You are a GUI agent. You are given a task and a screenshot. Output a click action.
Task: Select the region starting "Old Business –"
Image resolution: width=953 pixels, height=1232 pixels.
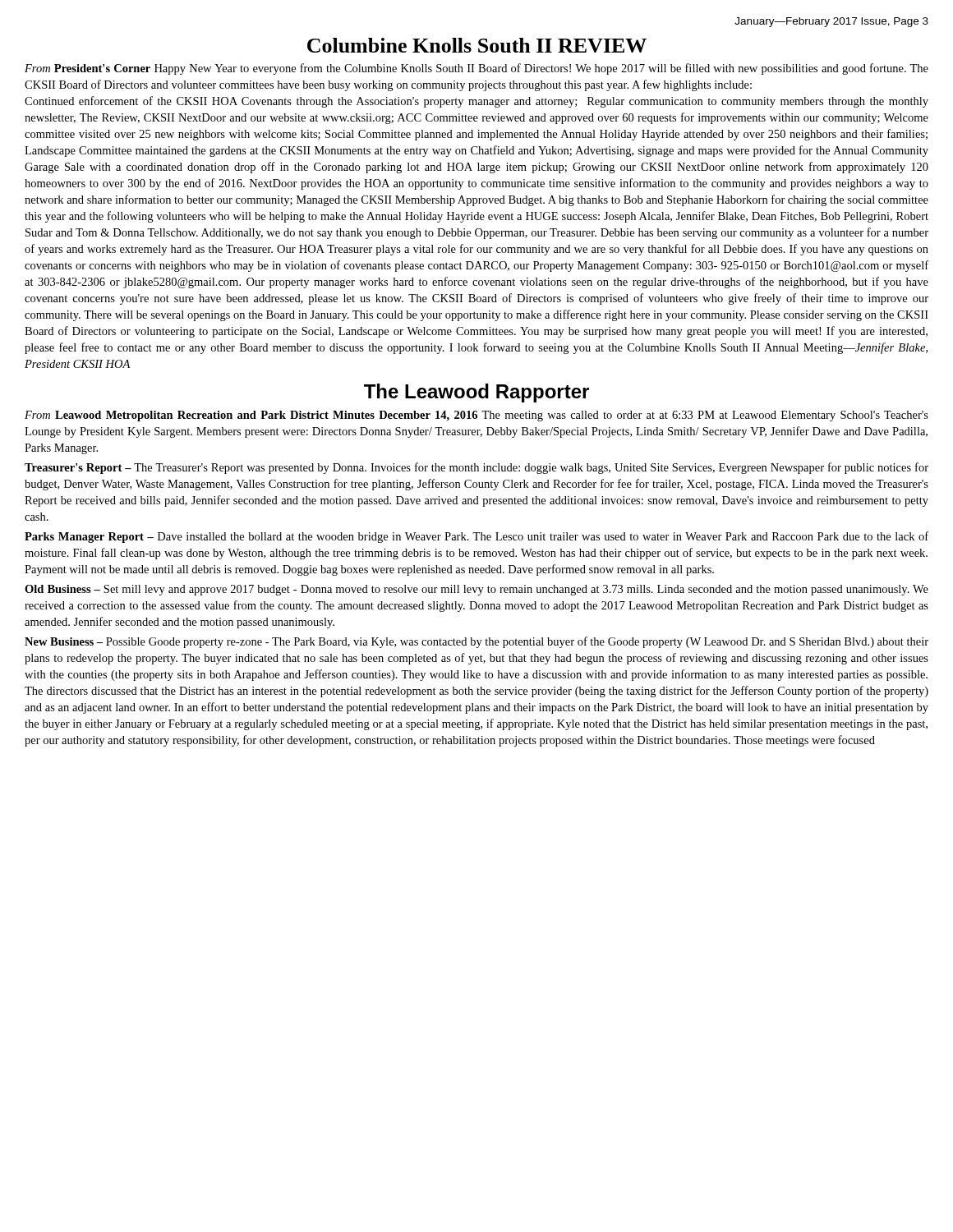tap(476, 605)
